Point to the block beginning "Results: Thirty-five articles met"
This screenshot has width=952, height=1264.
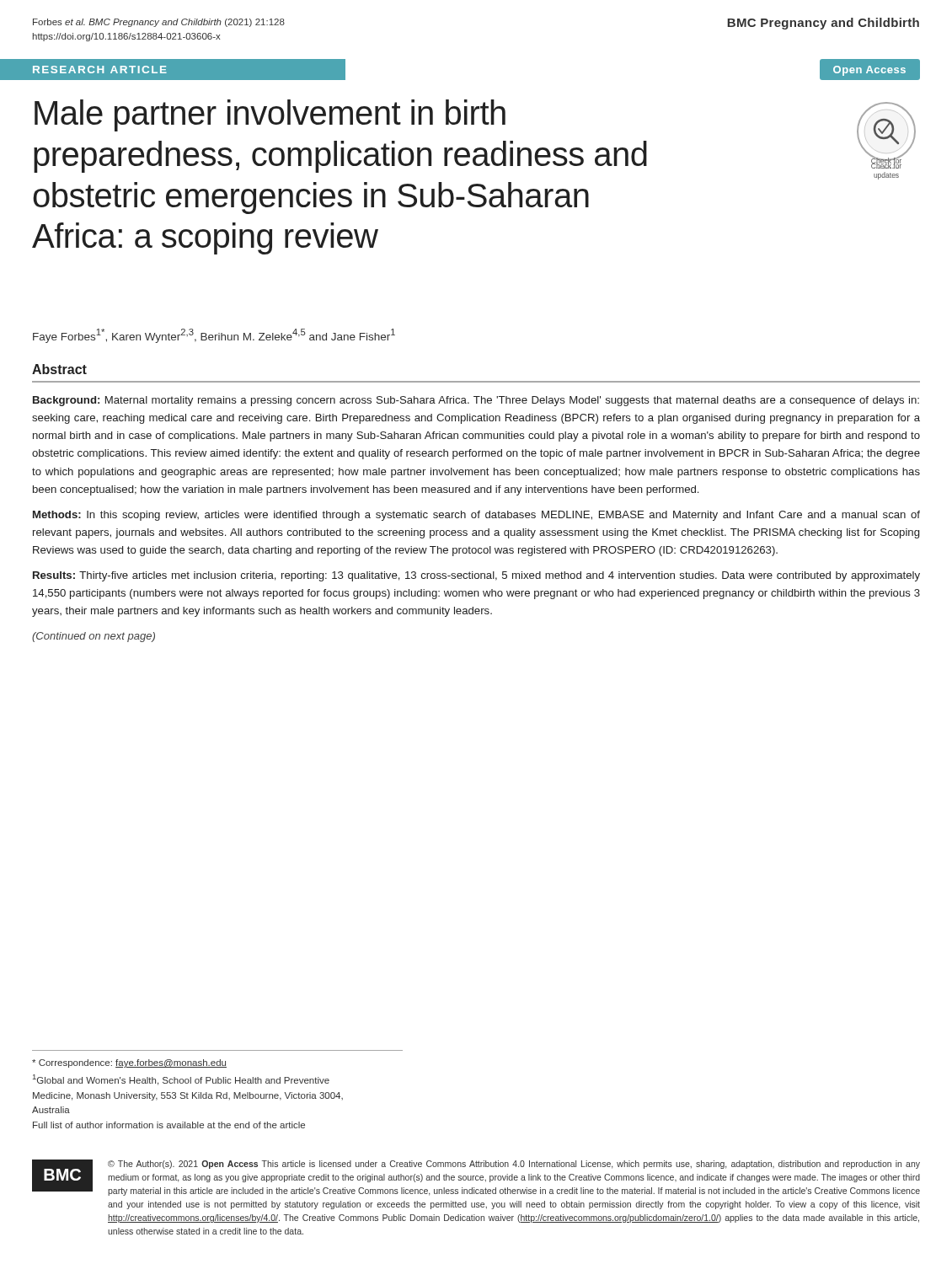[x=476, y=593]
